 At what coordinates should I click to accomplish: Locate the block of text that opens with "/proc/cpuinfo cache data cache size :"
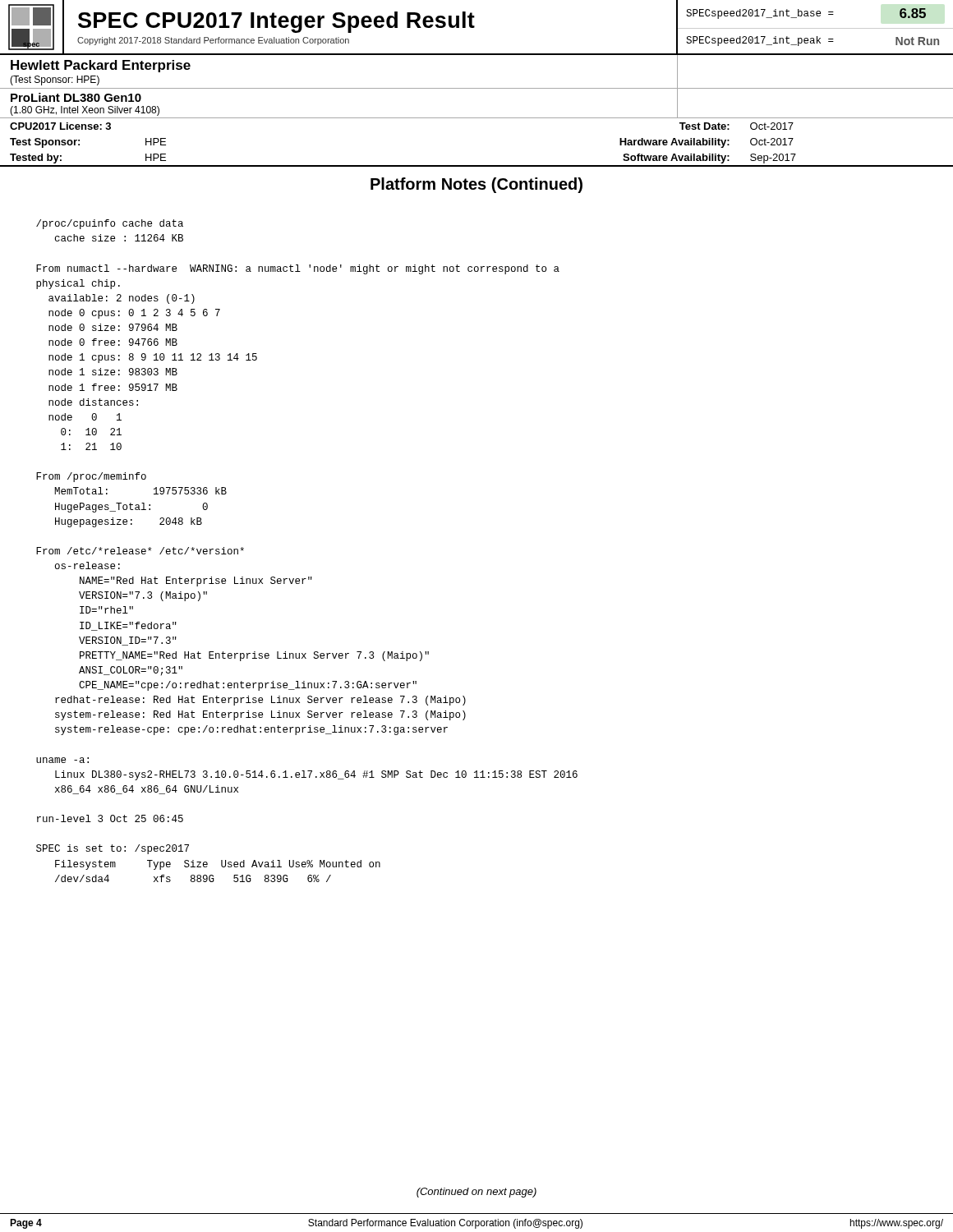(110, 224)
